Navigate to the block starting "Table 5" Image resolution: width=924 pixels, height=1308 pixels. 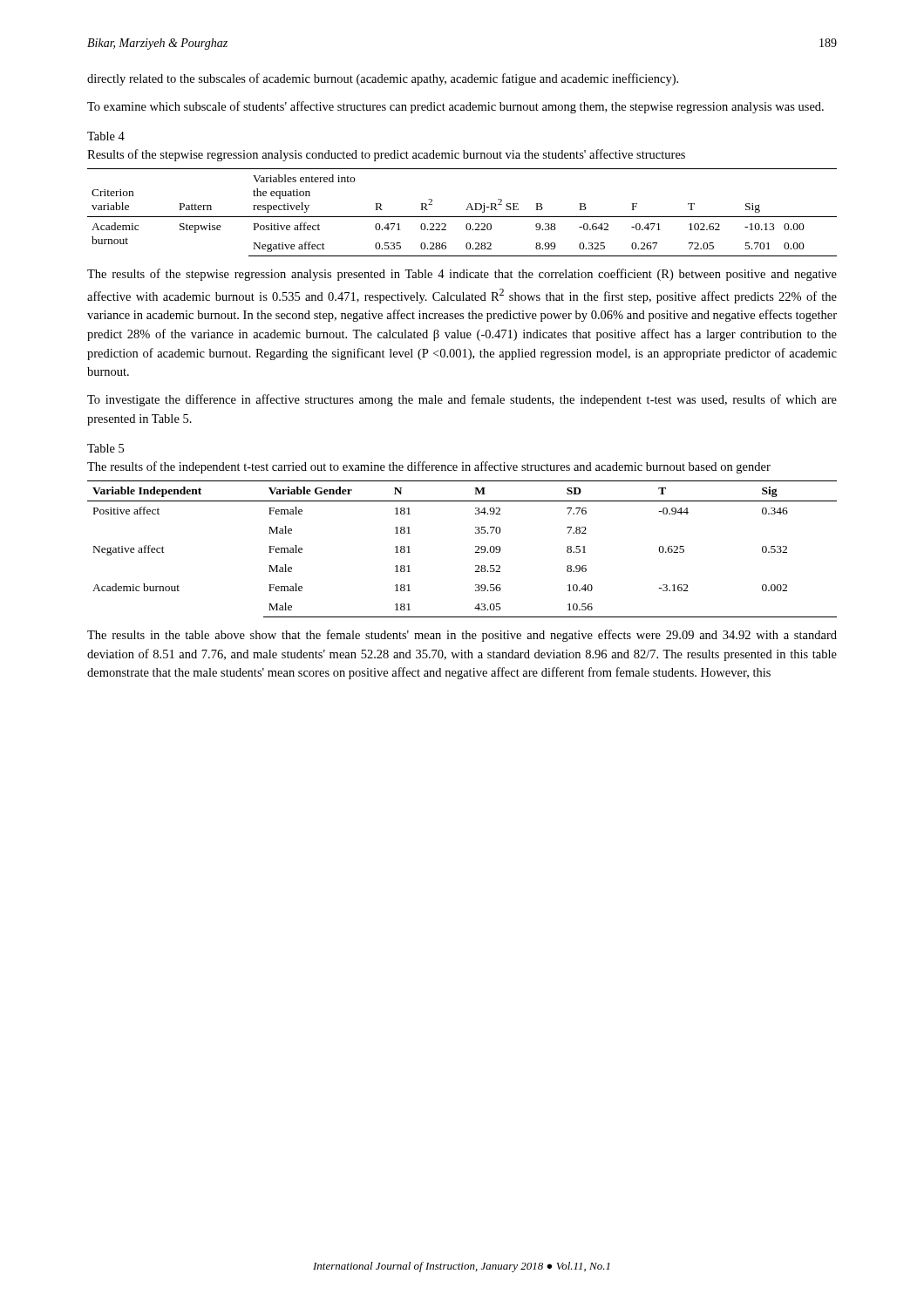point(106,448)
